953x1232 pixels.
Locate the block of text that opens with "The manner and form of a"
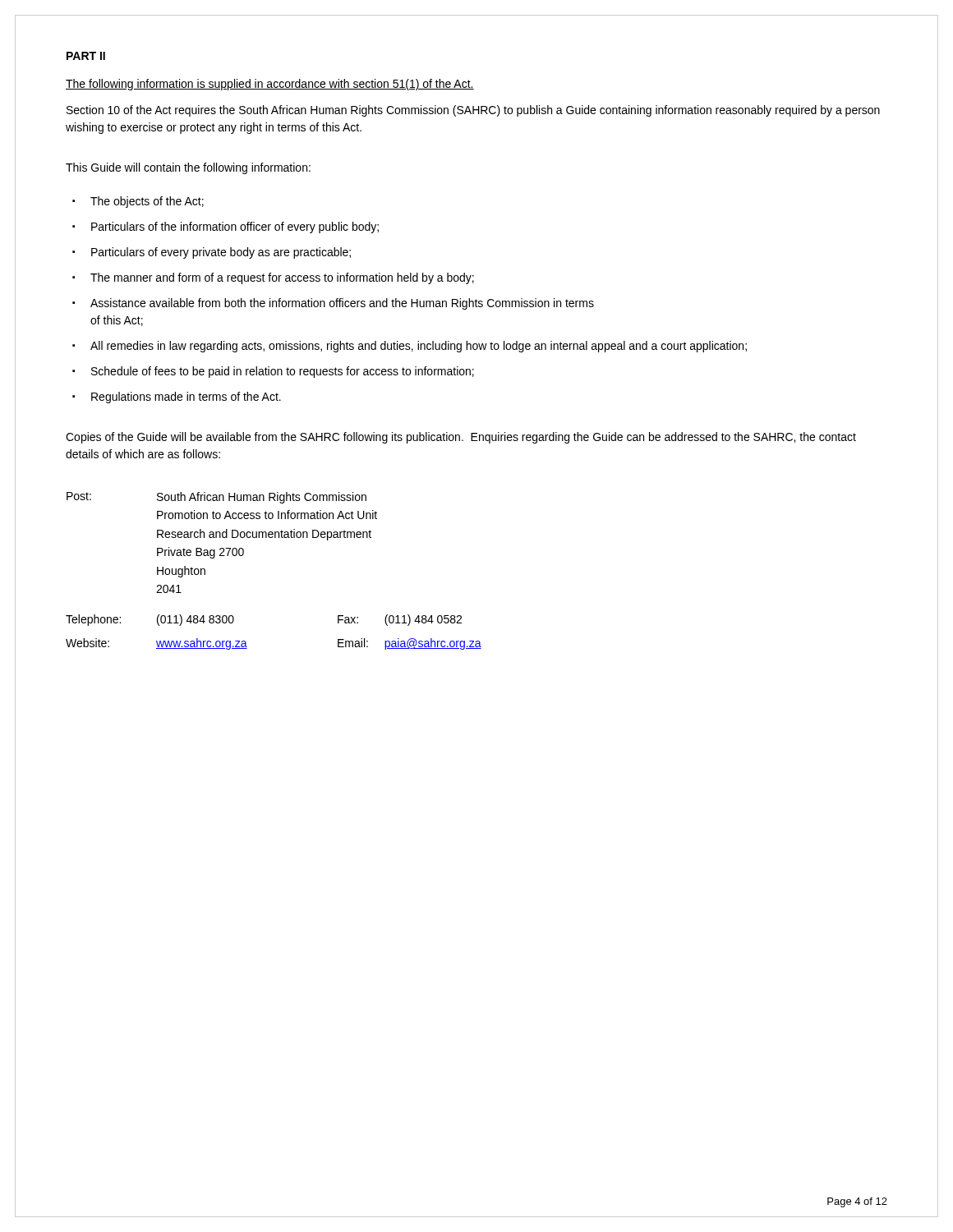pos(282,278)
